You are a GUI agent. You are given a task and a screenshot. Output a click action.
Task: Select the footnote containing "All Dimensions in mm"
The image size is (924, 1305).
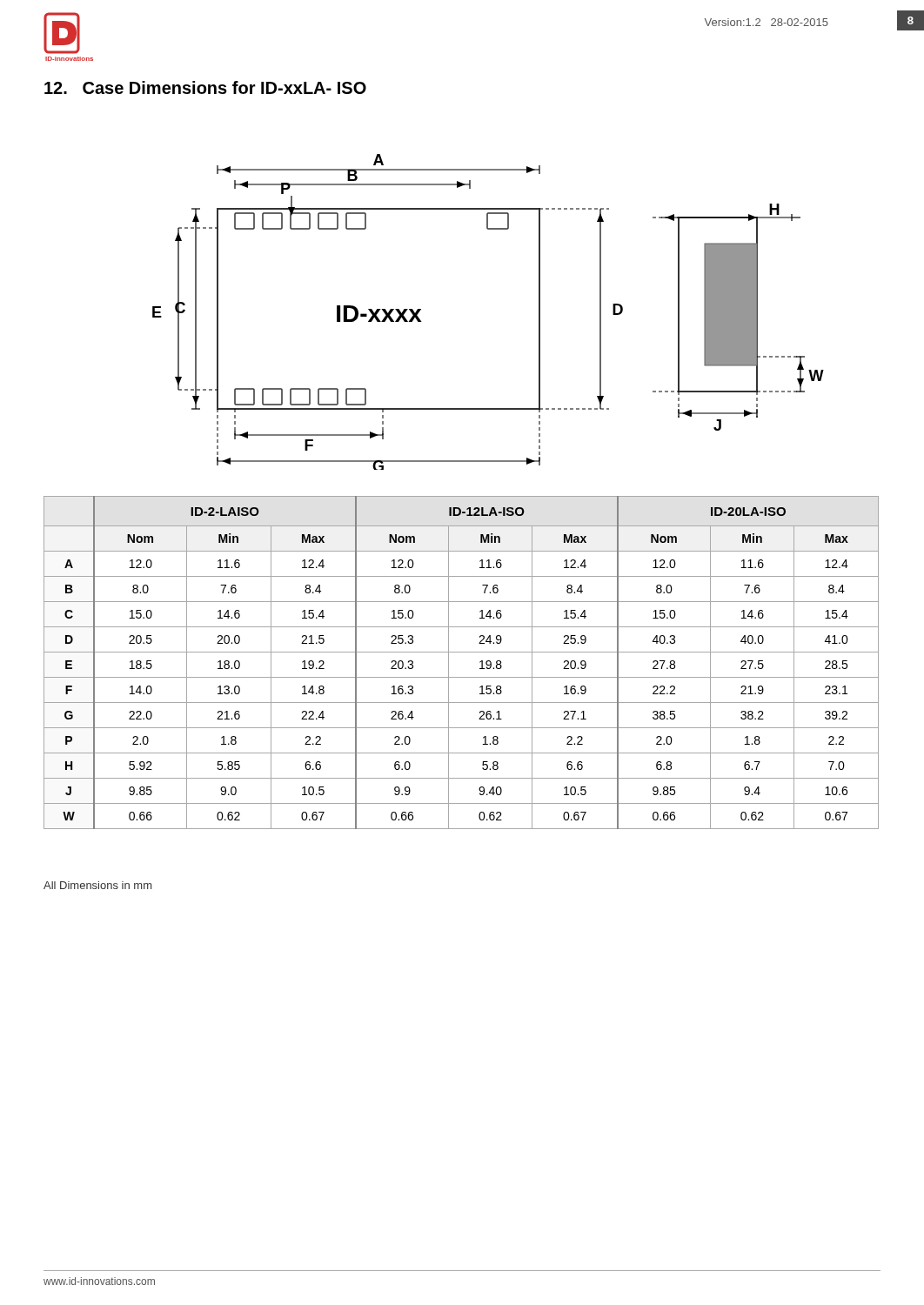(x=98, y=885)
